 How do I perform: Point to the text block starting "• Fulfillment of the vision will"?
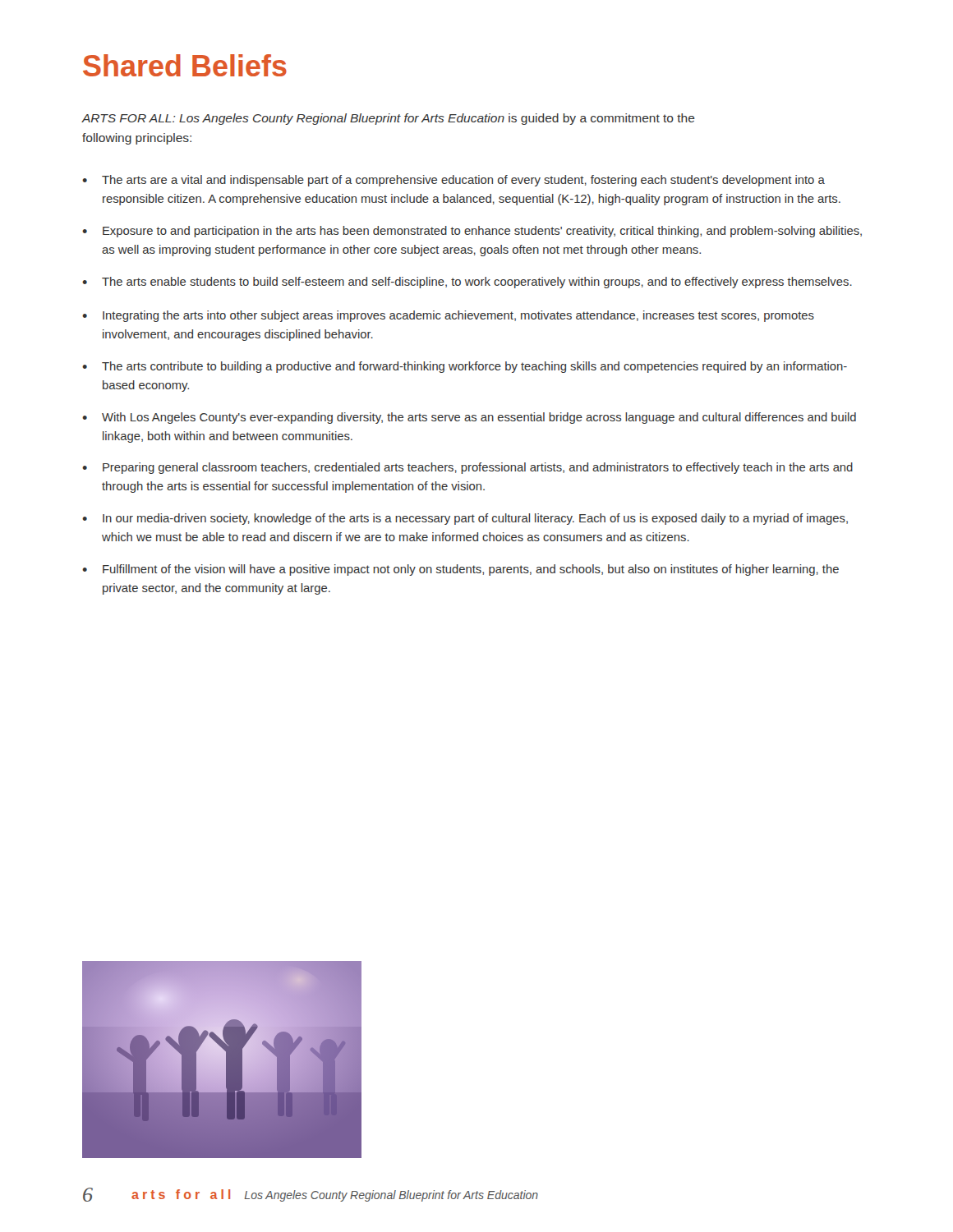(x=476, y=579)
